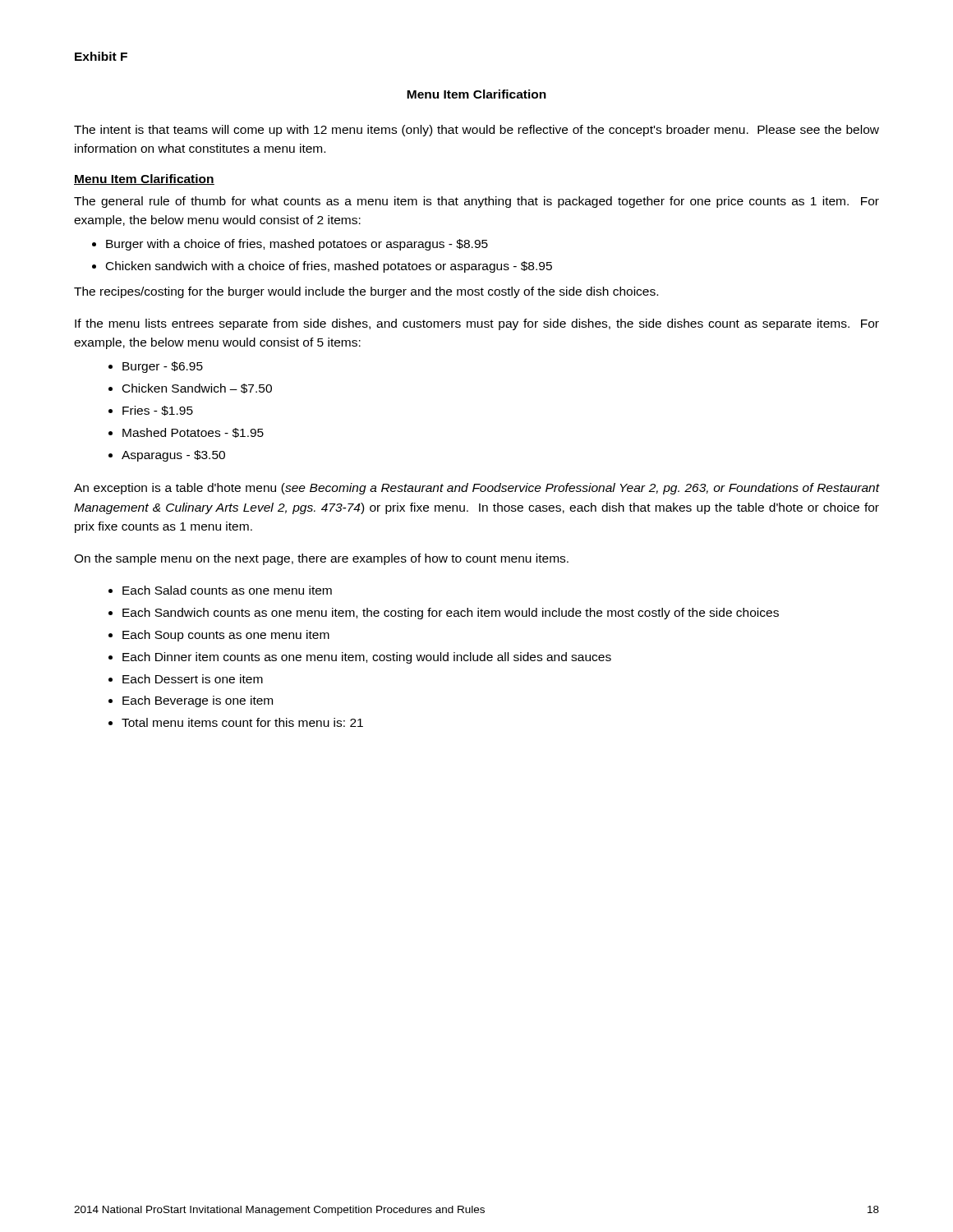Click on the text block that reads "An exception is a table"
This screenshot has height=1232, width=953.
coord(476,507)
